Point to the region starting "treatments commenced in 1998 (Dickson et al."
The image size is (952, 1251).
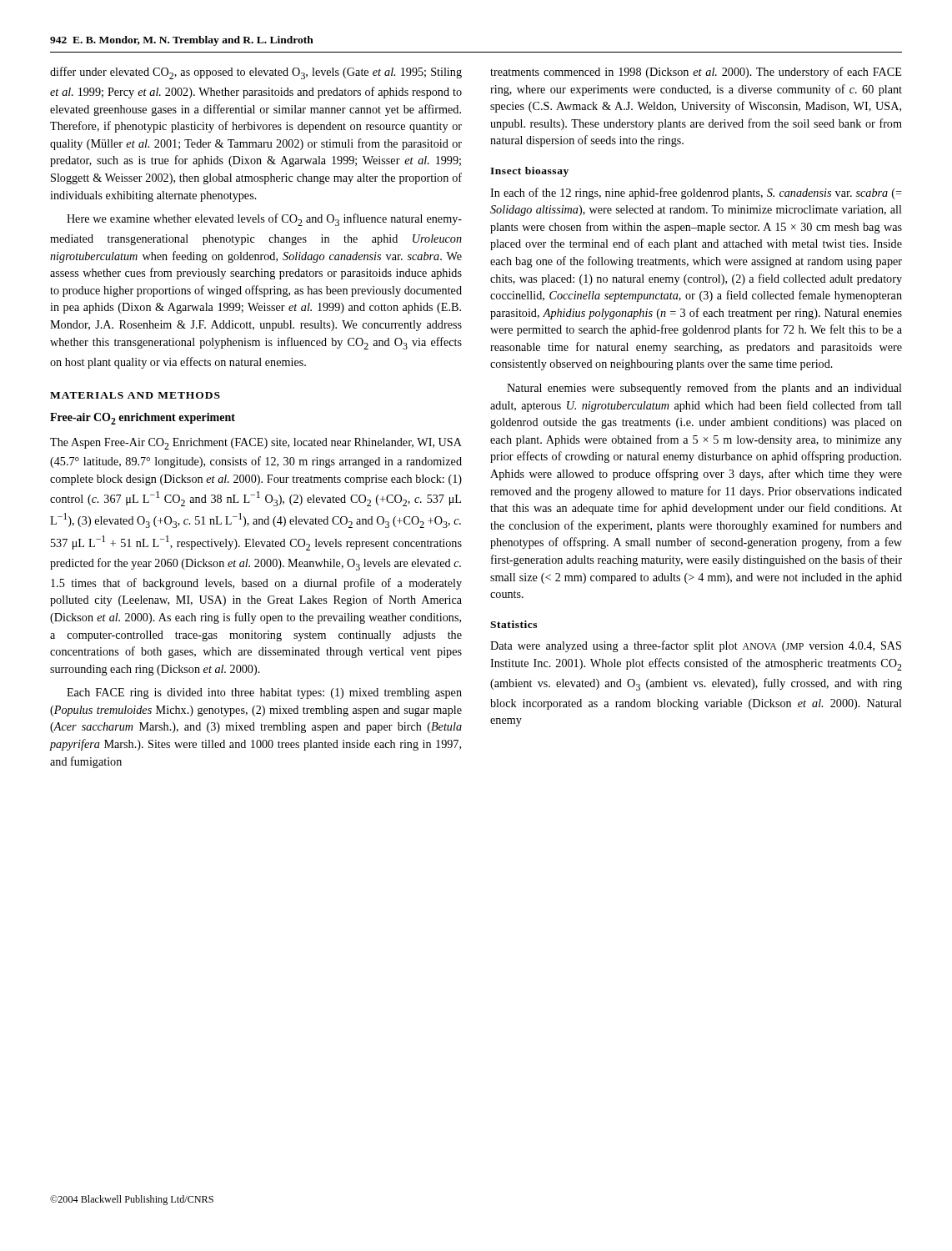click(696, 106)
